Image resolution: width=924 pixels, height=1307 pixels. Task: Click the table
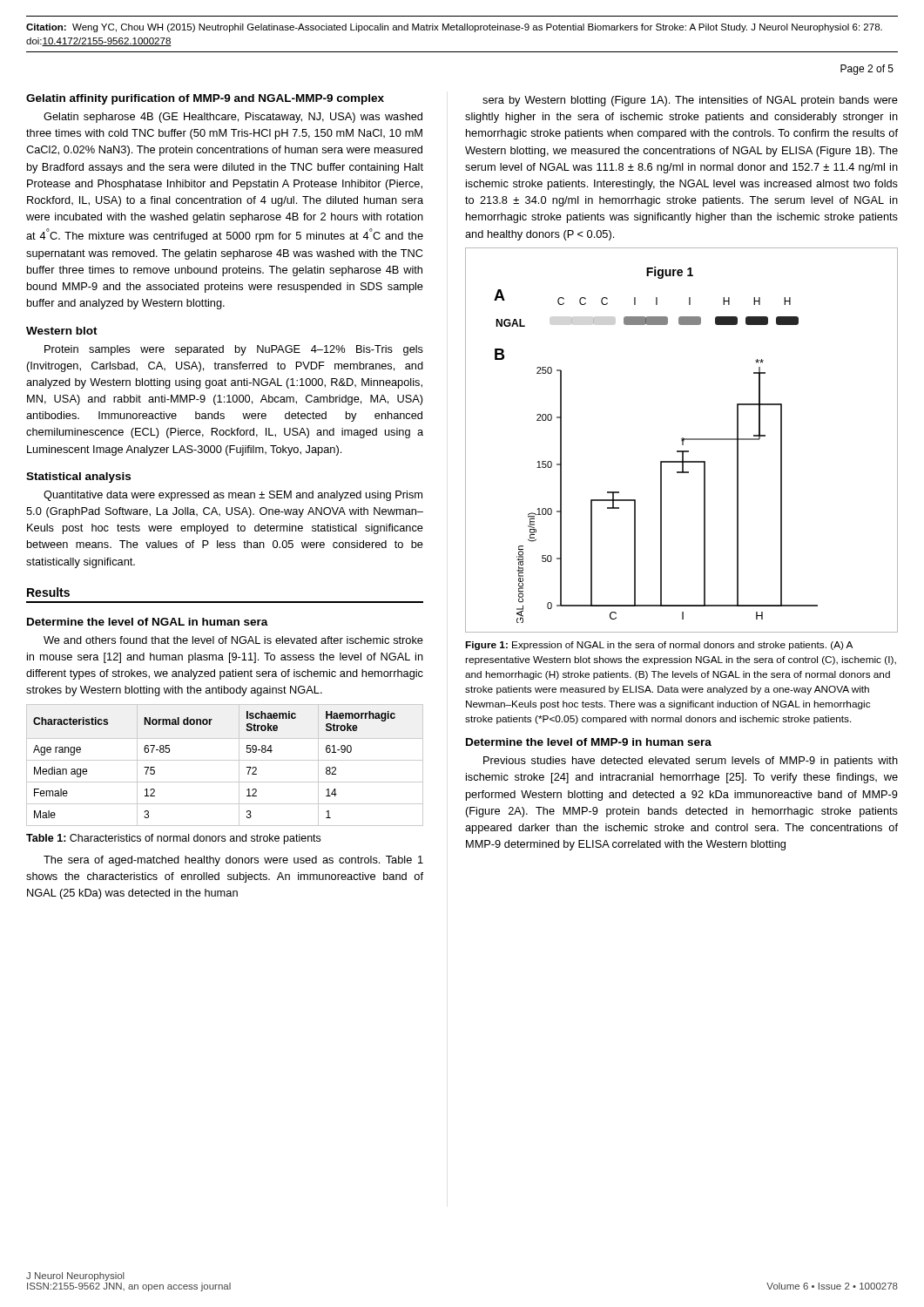(x=225, y=765)
